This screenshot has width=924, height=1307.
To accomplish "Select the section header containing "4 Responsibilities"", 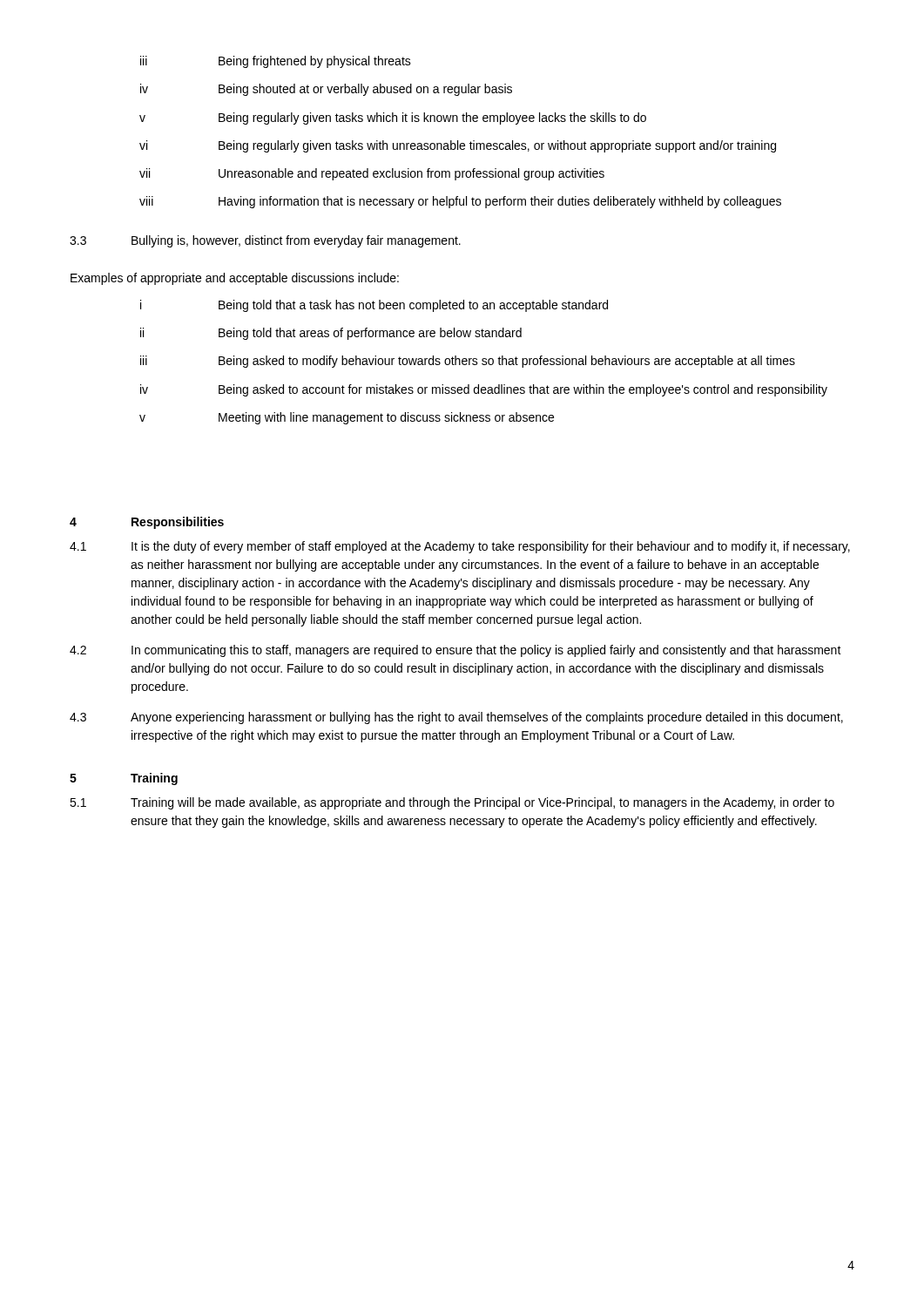I will [x=147, y=523].
